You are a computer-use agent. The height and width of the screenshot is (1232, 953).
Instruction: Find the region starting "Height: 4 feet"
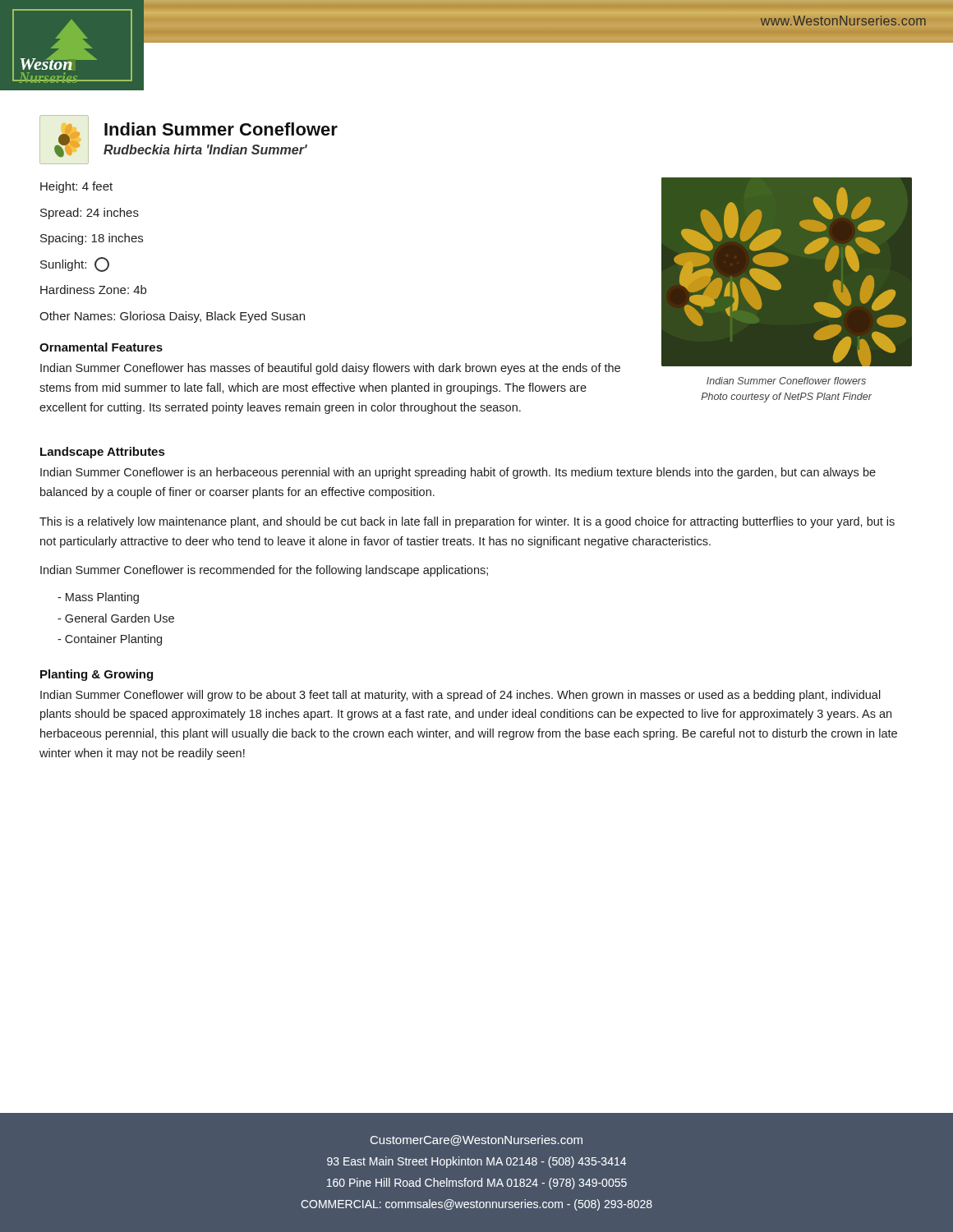tap(76, 186)
